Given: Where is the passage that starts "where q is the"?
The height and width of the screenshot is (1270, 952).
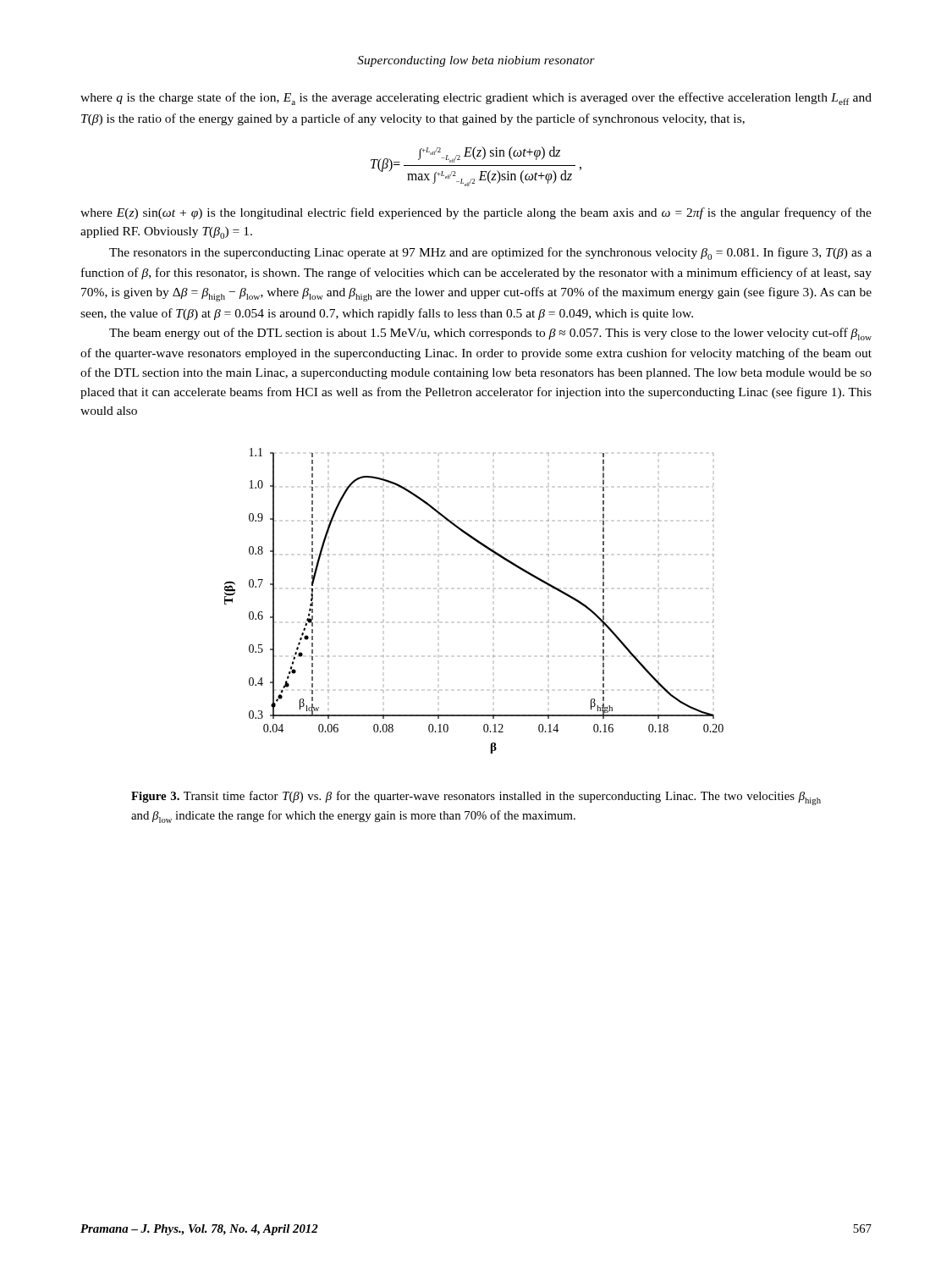Looking at the screenshot, I should (476, 108).
